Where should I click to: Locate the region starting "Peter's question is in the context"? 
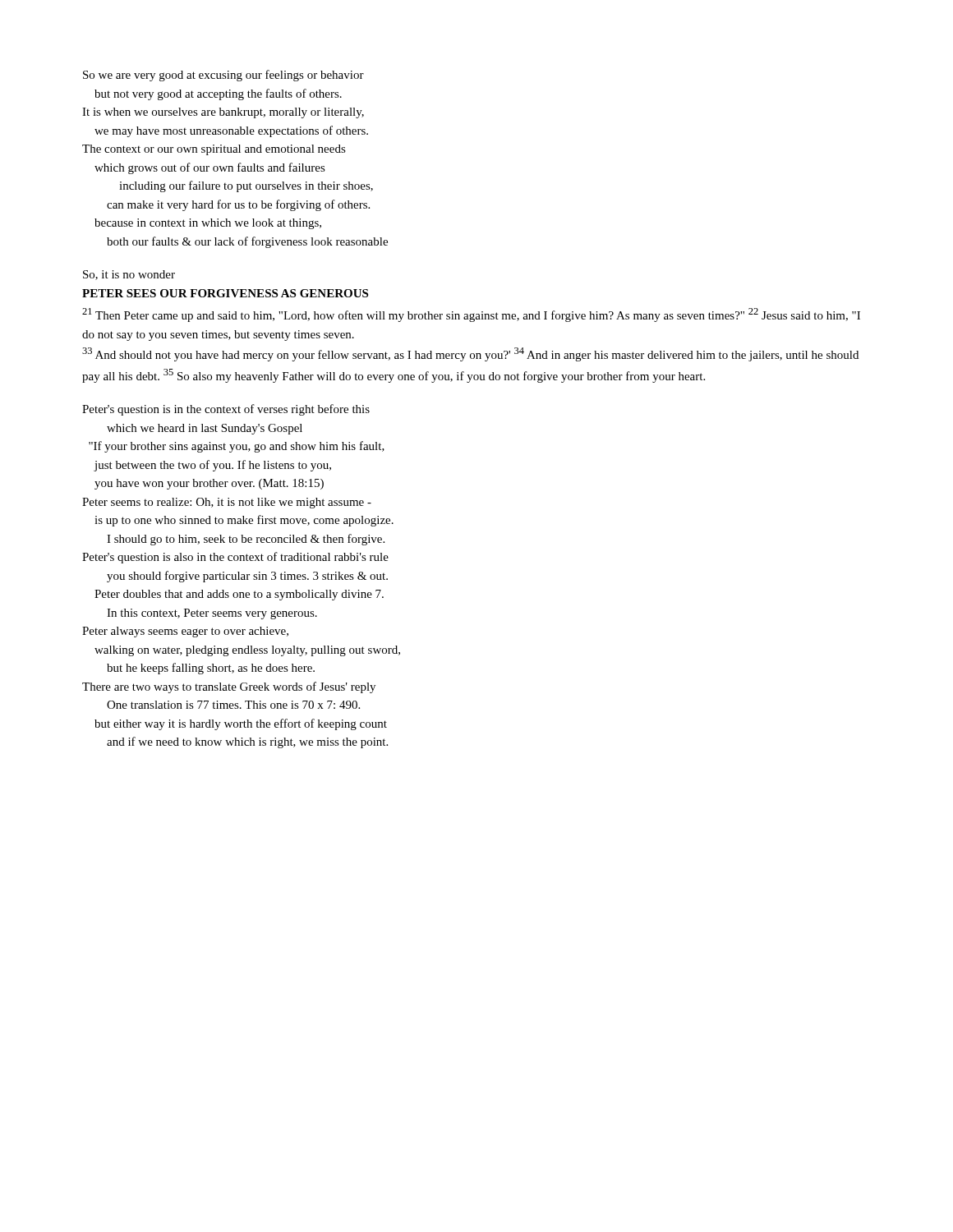(x=242, y=575)
